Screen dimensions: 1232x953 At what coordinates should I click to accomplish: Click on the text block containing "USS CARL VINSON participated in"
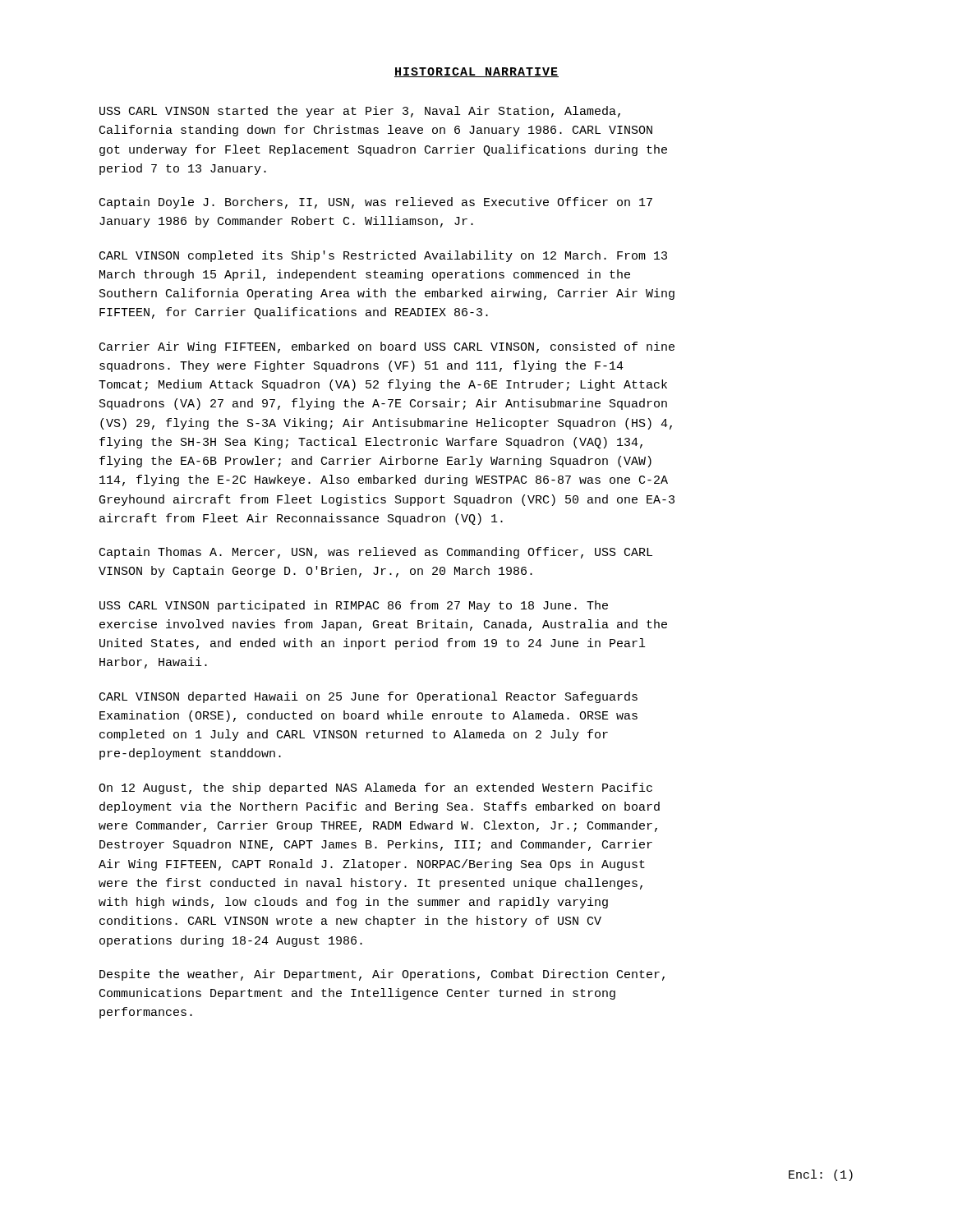point(383,635)
